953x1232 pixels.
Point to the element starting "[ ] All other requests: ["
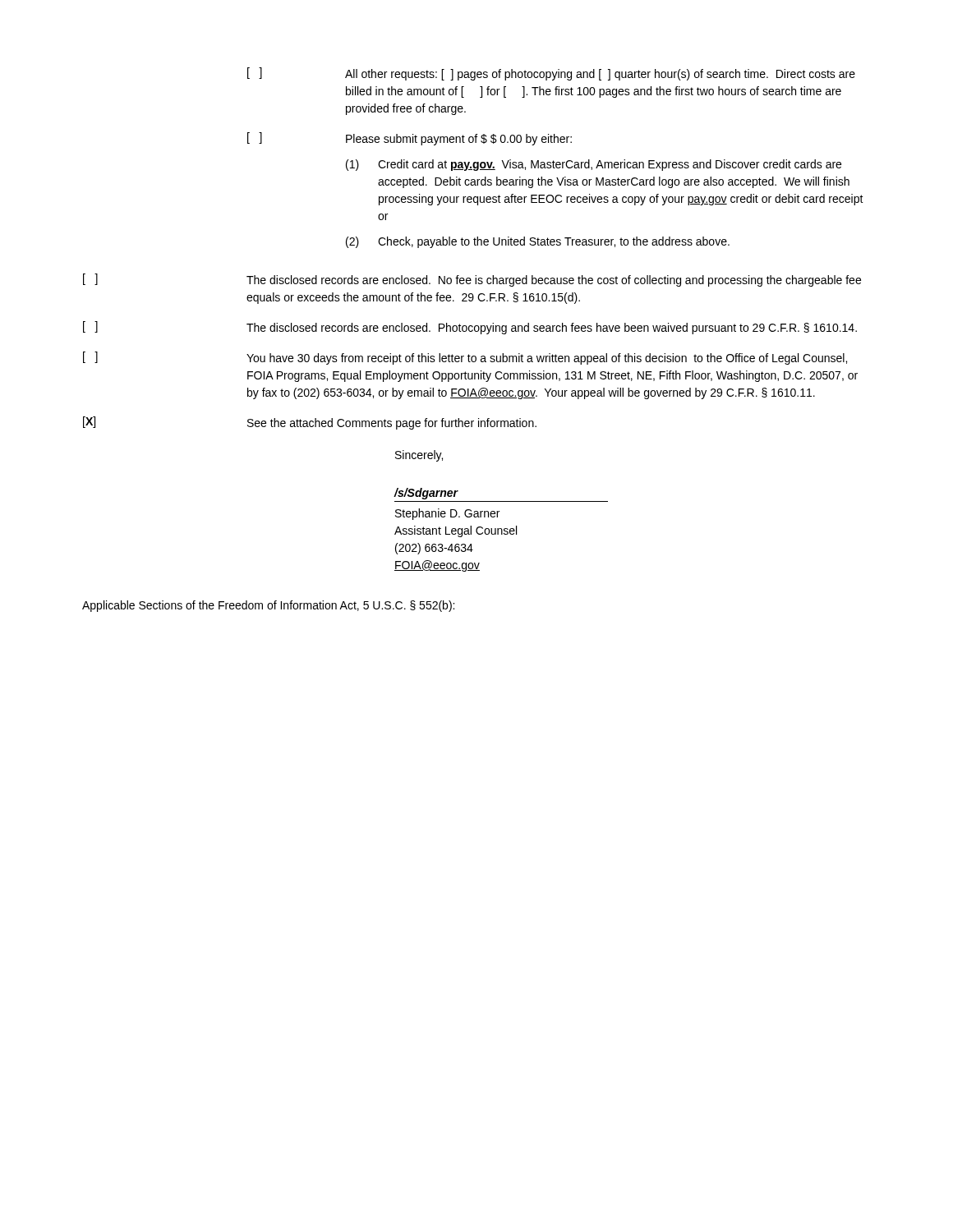tap(559, 92)
